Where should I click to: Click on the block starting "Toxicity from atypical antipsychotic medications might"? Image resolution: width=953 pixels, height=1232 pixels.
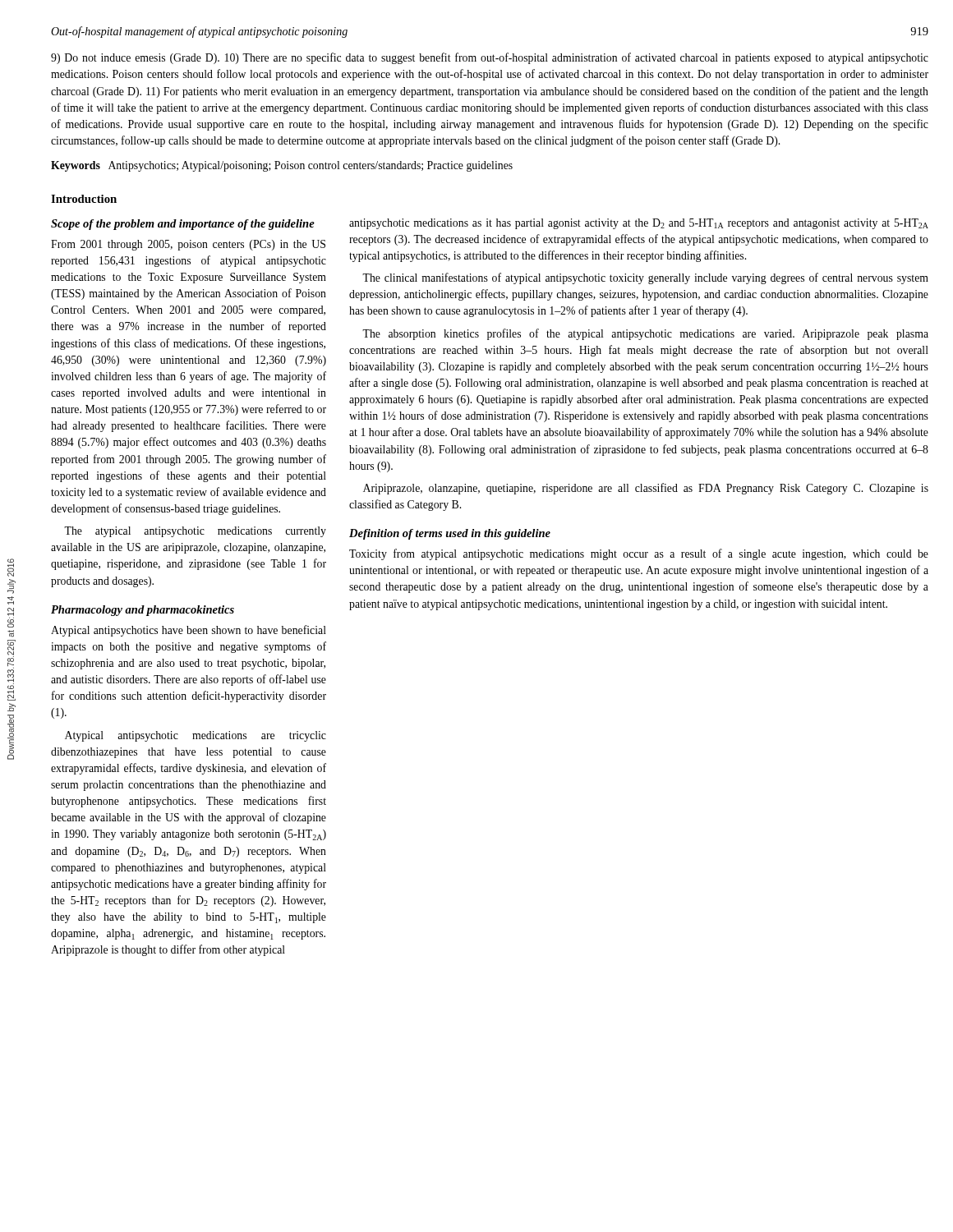pyautogui.click(x=639, y=579)
